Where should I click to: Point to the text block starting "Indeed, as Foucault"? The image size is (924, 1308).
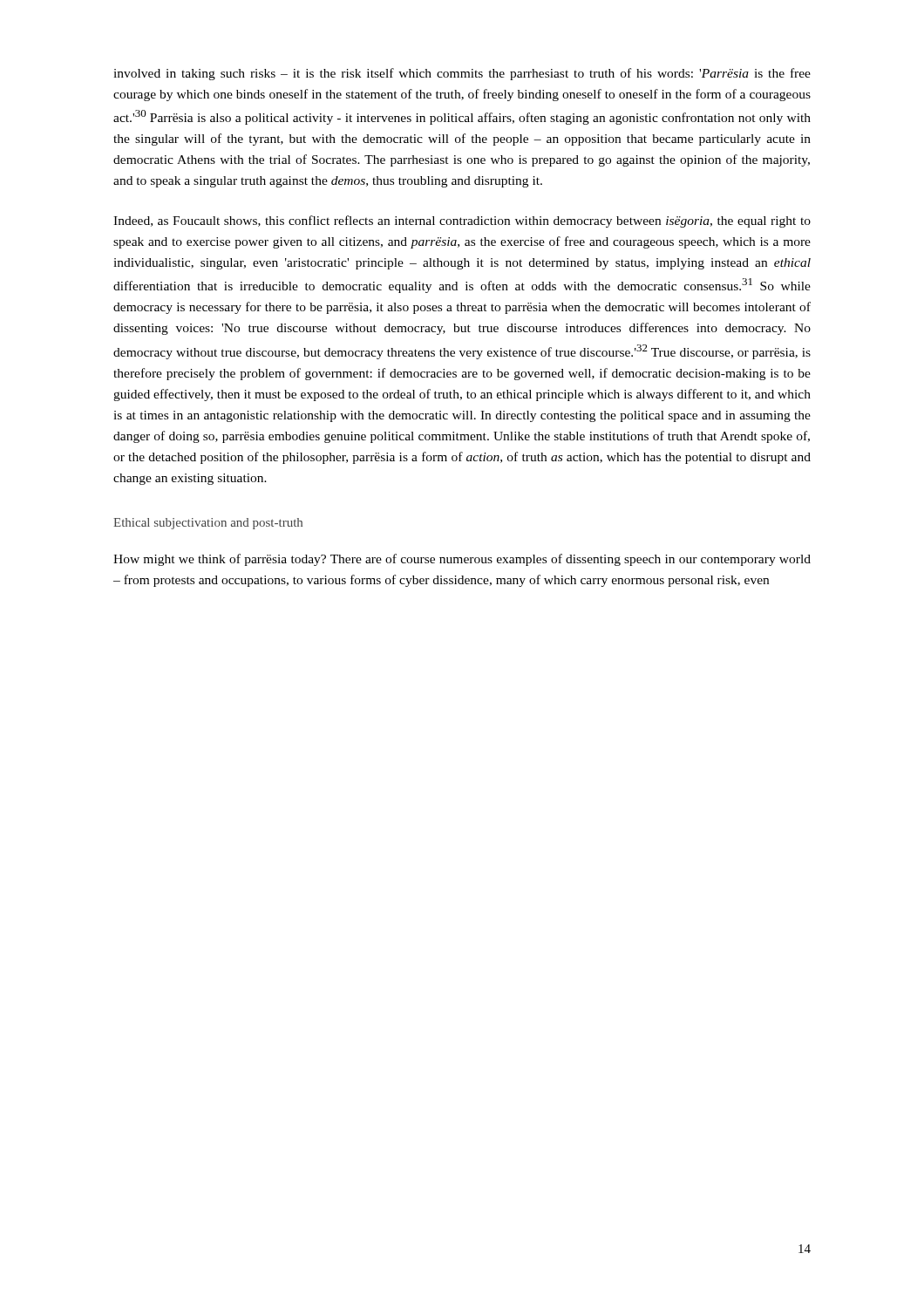462,349
